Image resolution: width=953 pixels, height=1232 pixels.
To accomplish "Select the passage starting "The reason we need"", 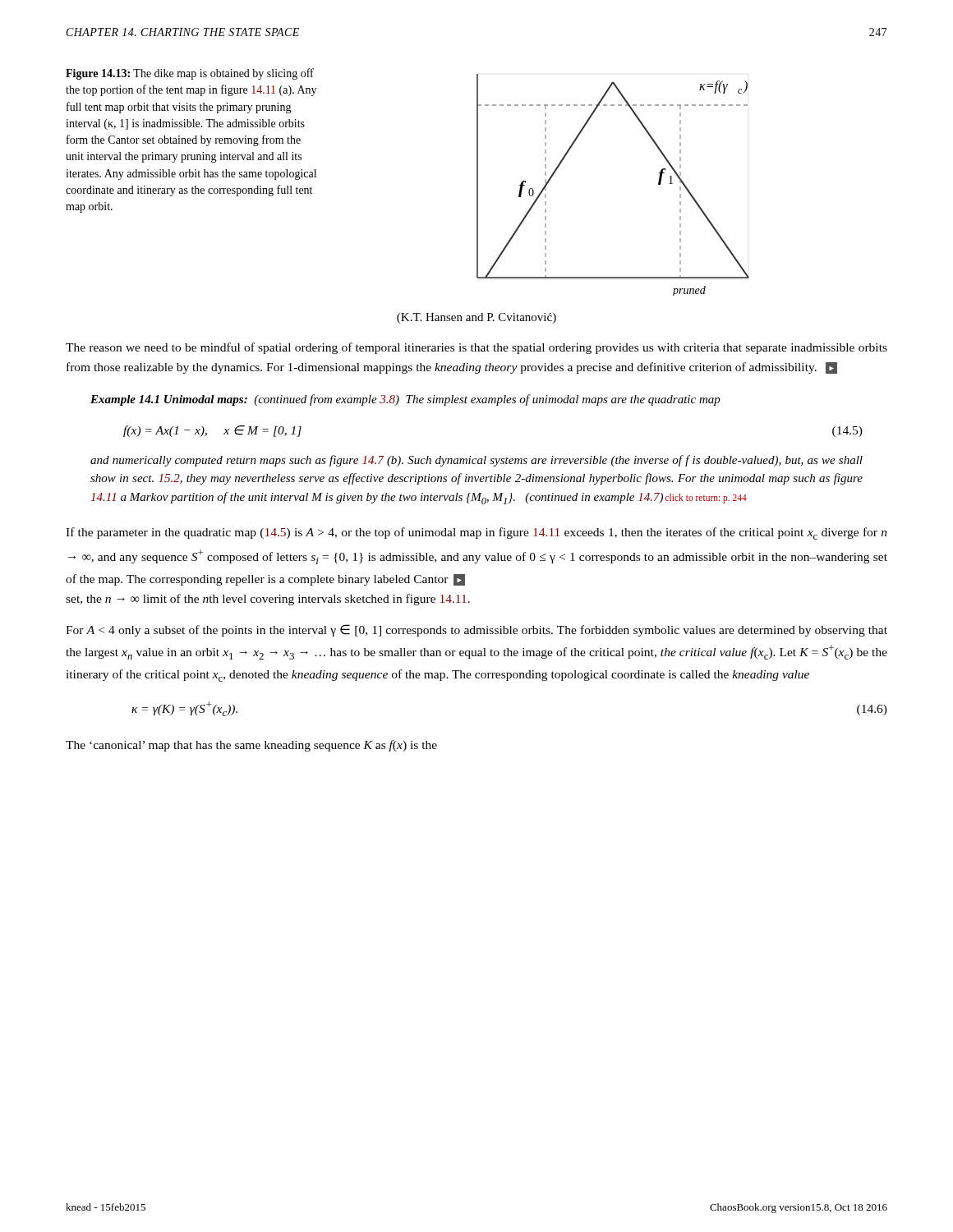I will coord(476,357).
